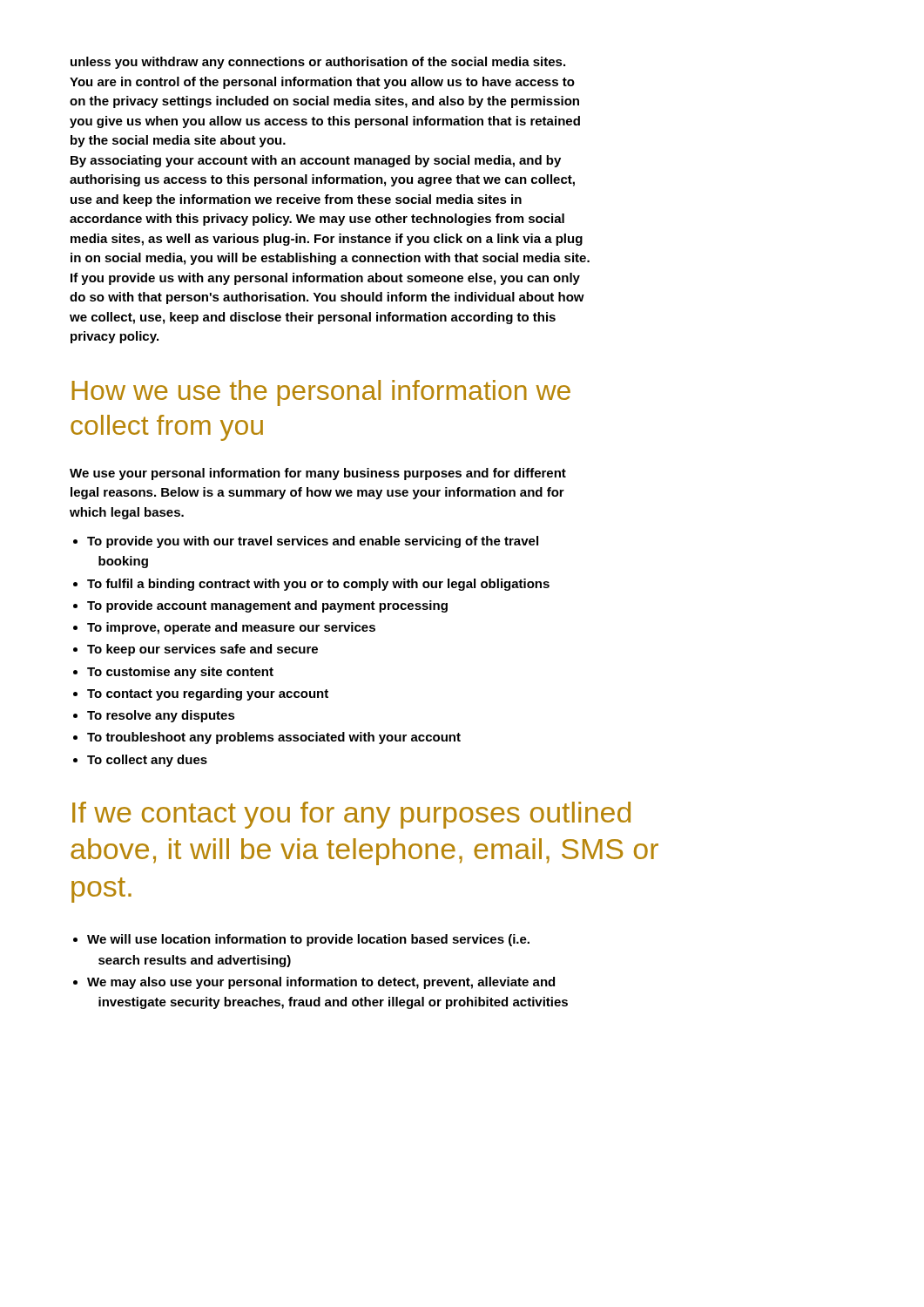Screen dimensions: 1307x924
Task: Locate the block starting "We may also use your personal"
Action: point(471,992)
